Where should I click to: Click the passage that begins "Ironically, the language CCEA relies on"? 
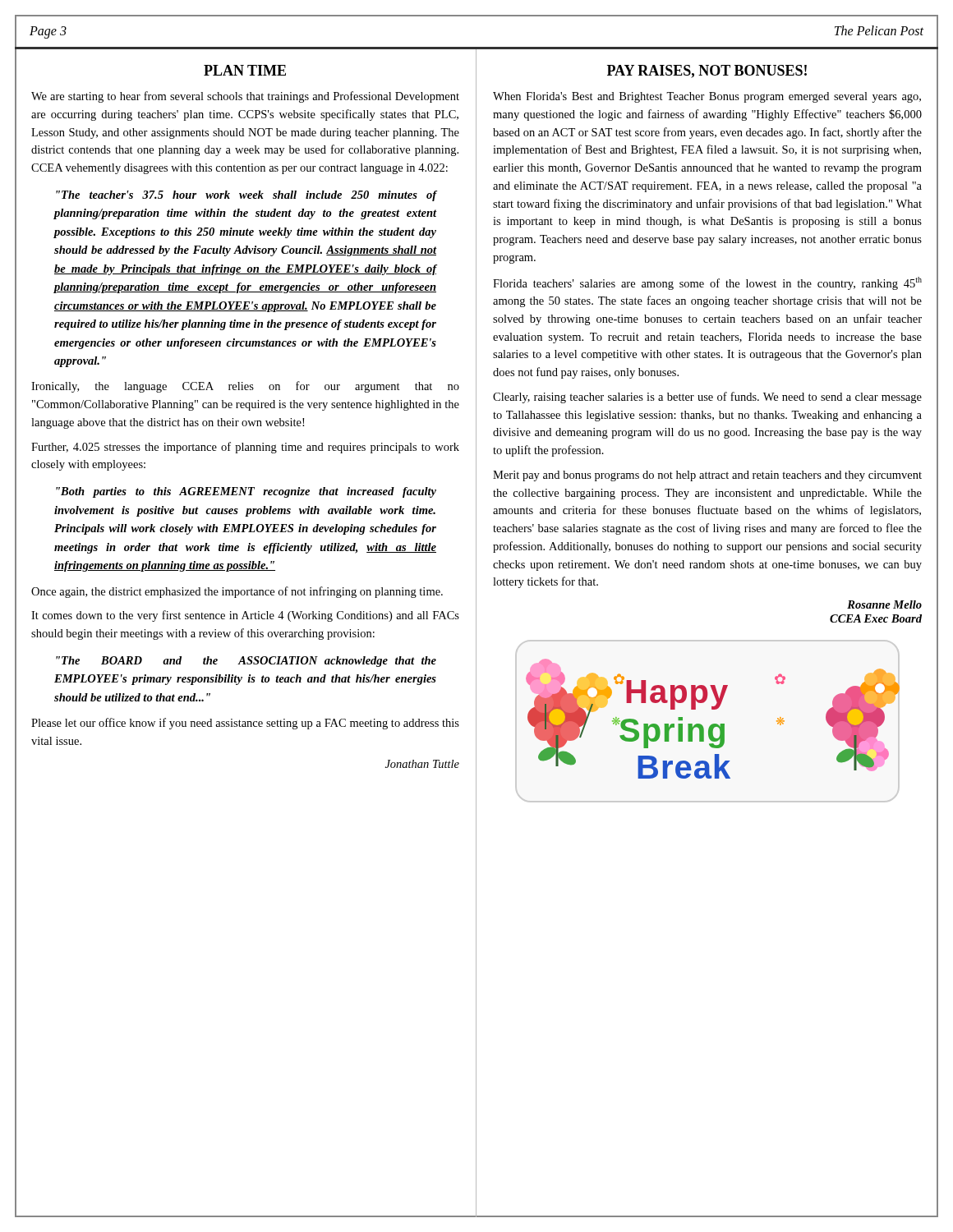(245, 404)
